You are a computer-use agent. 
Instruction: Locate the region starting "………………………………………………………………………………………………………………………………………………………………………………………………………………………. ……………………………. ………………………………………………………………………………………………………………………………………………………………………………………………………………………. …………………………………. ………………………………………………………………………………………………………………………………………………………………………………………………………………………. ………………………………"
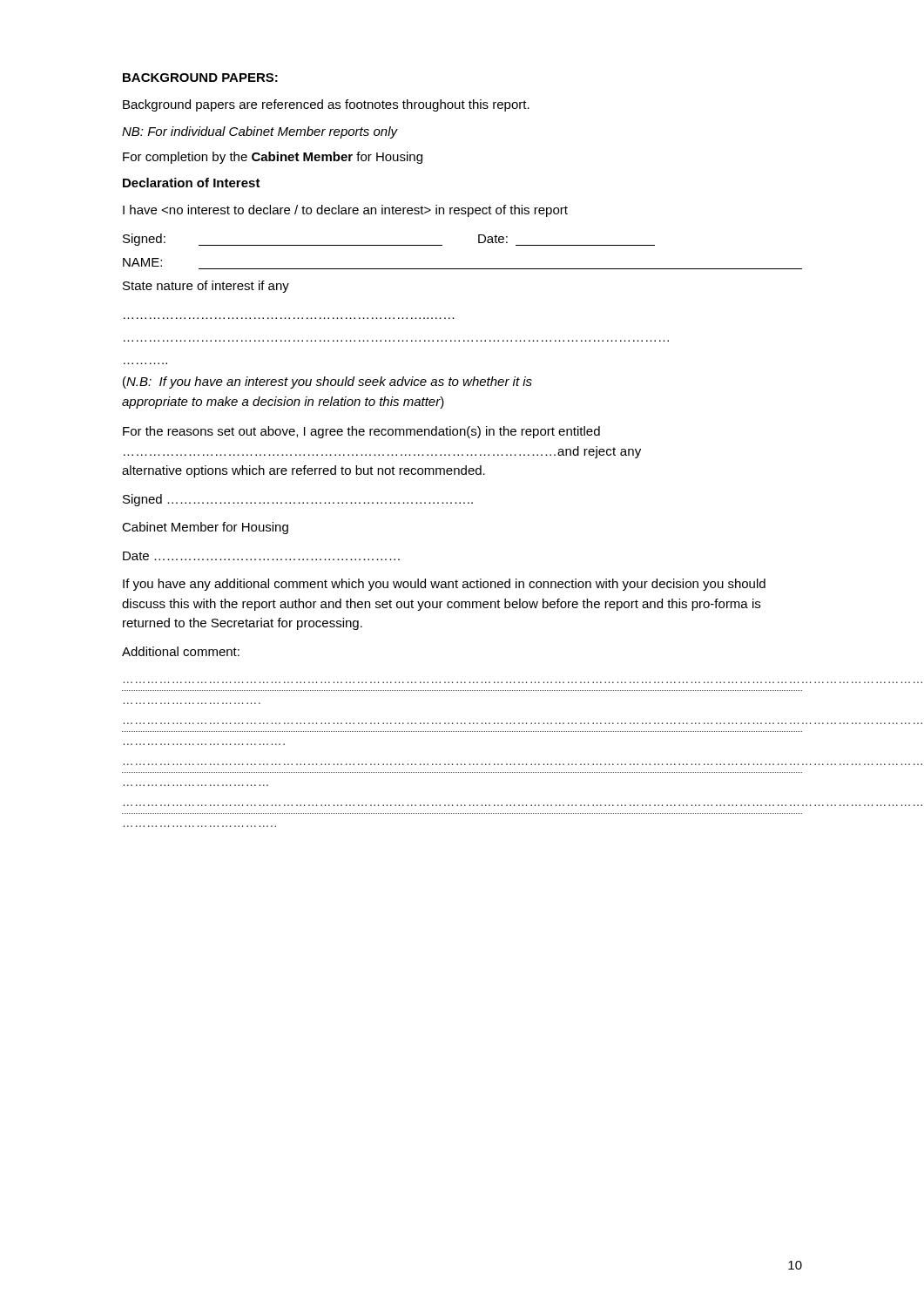[x=462, y=752]
